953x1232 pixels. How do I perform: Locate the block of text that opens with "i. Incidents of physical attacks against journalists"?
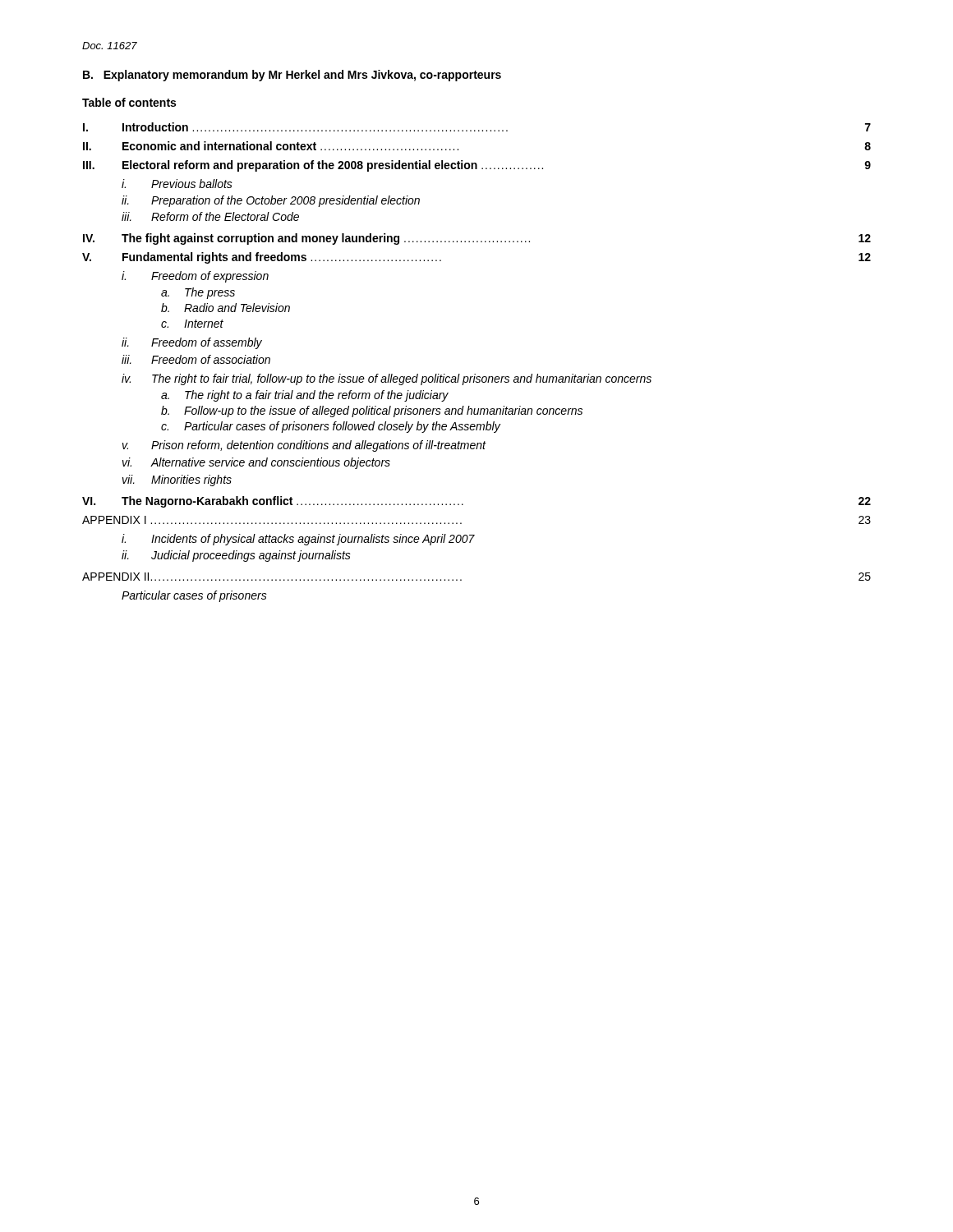coord(298,539)
